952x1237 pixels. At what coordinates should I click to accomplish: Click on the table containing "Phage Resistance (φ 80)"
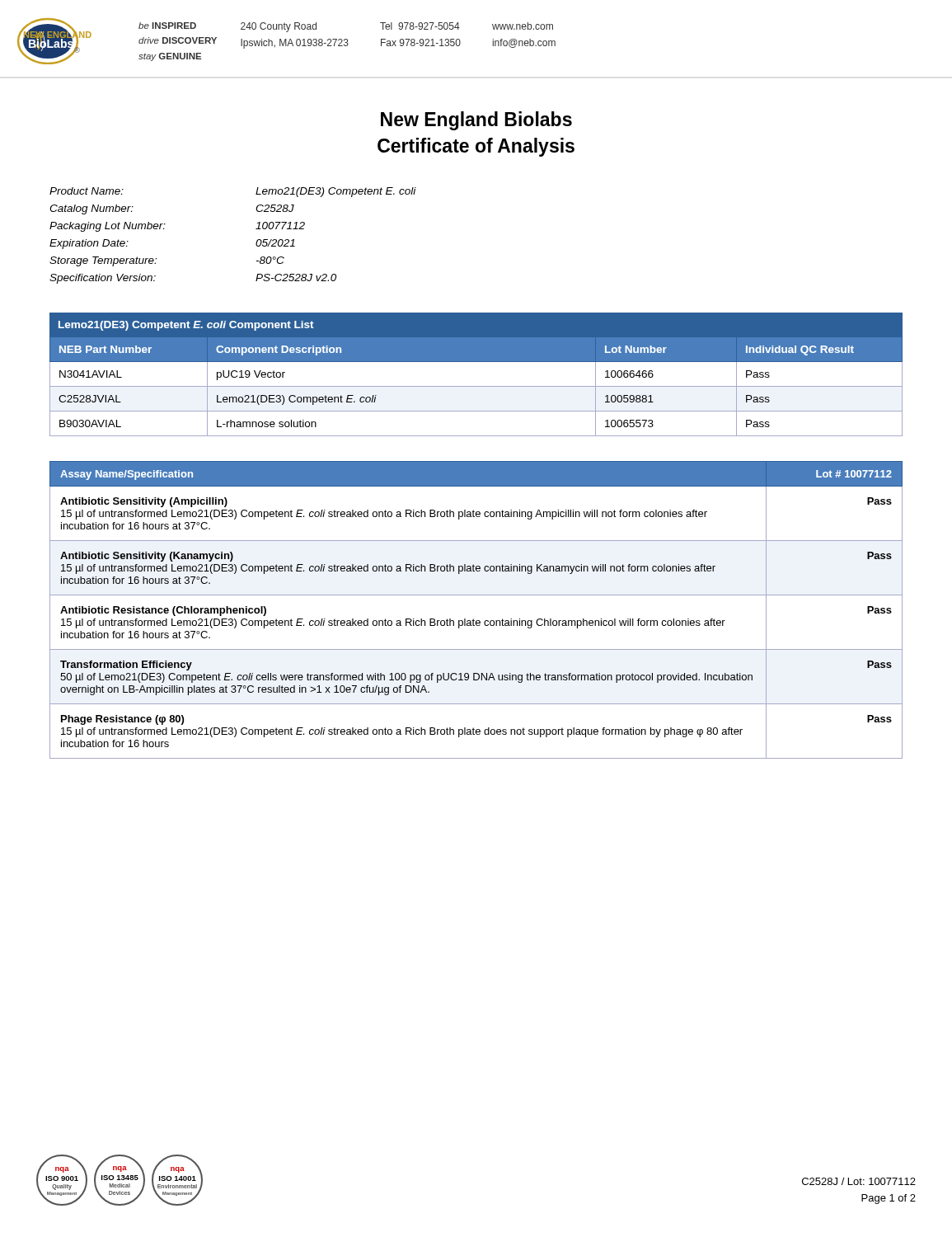point(476,610)
